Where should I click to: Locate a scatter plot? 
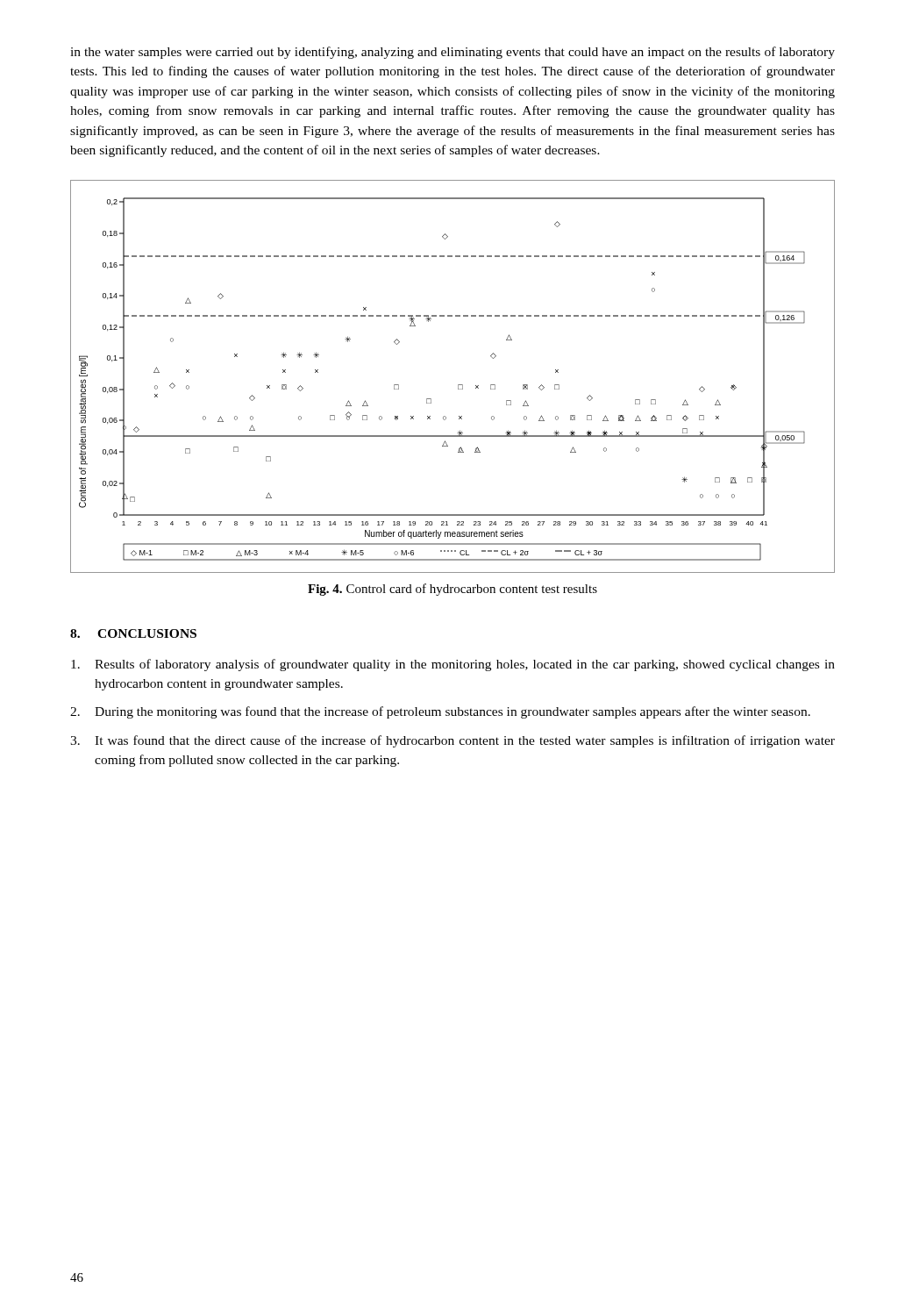click(x=452, y=376)
